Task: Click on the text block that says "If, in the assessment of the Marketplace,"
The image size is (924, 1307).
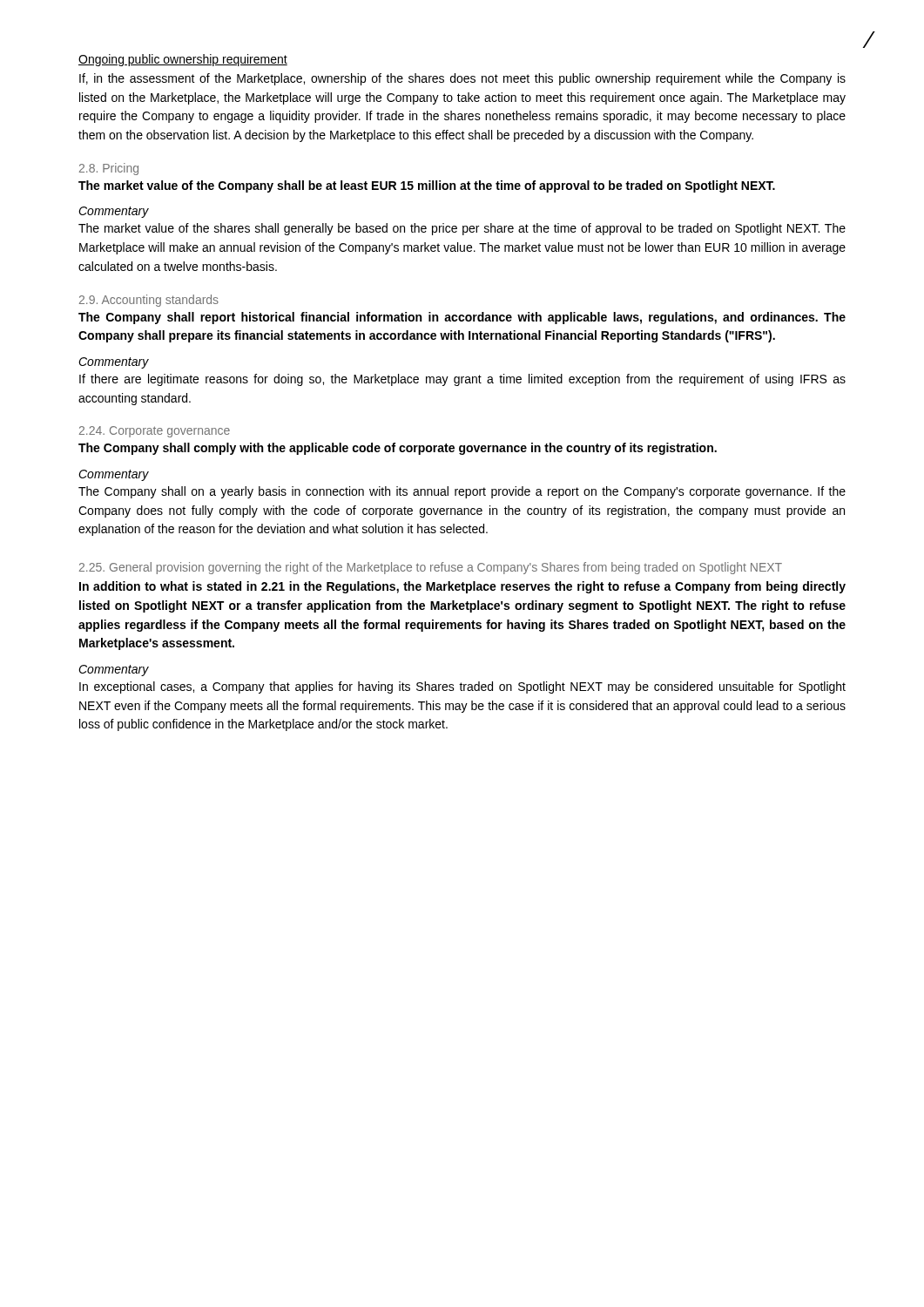Action: 462,107
